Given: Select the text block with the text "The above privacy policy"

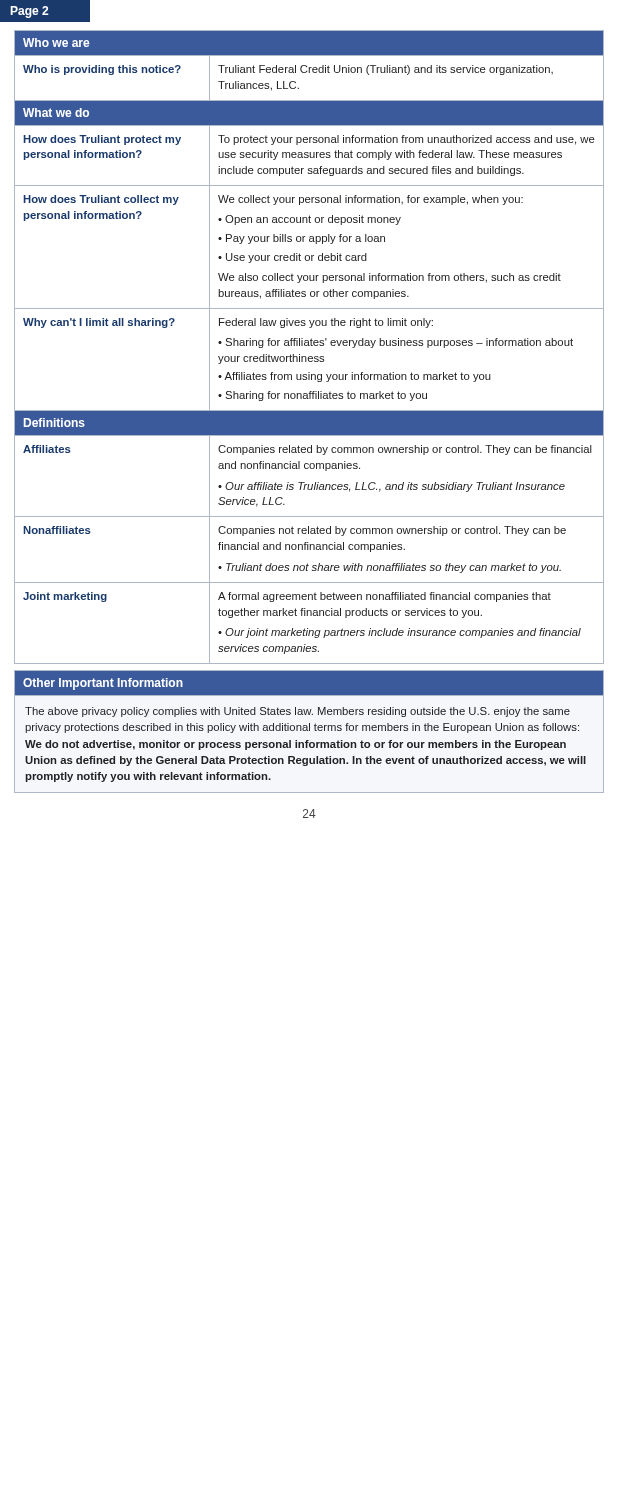Looking at the screenshot, I should tap(306, 744).
